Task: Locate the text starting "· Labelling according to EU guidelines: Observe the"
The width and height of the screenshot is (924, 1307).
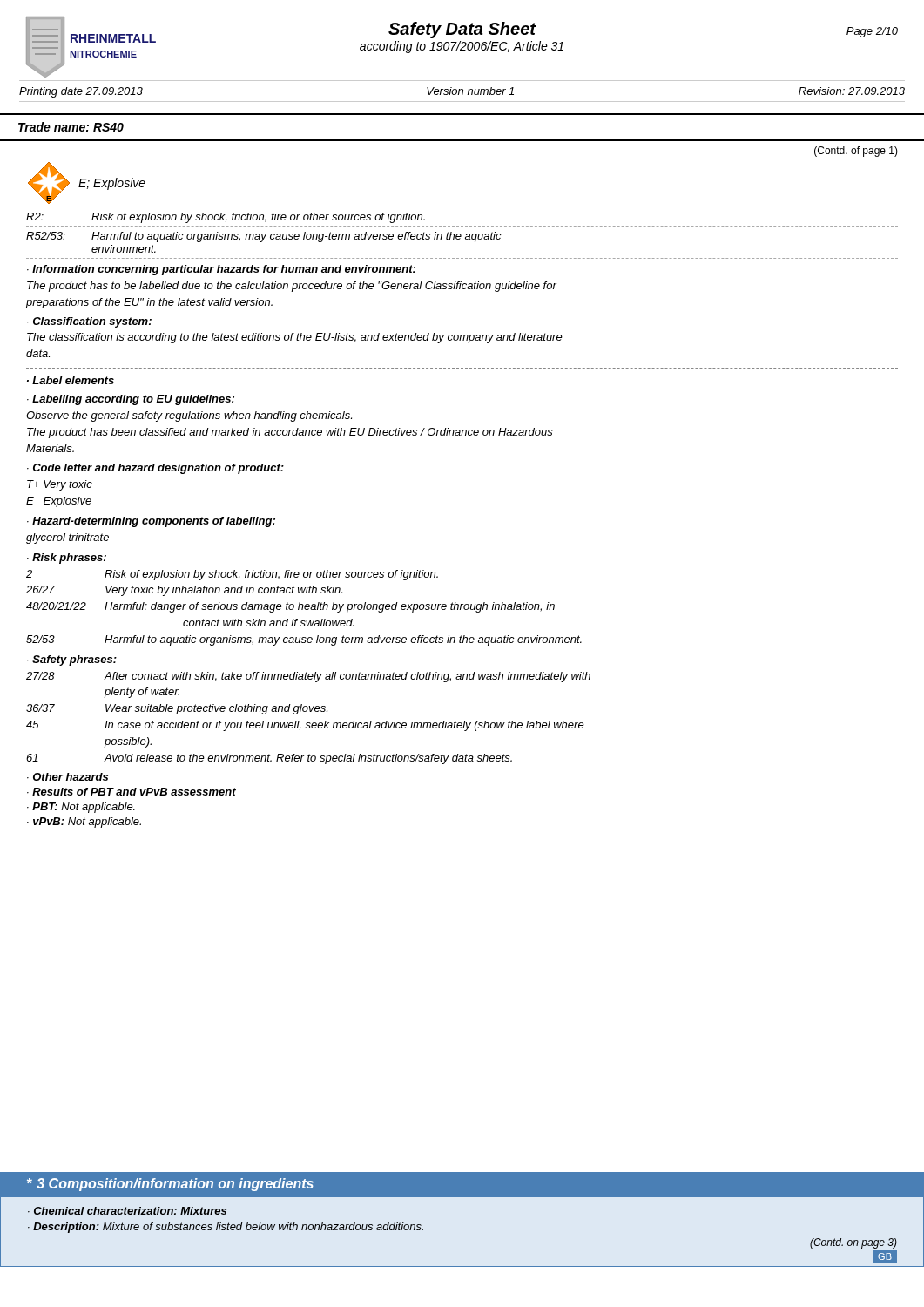Action: coord(289,423)
